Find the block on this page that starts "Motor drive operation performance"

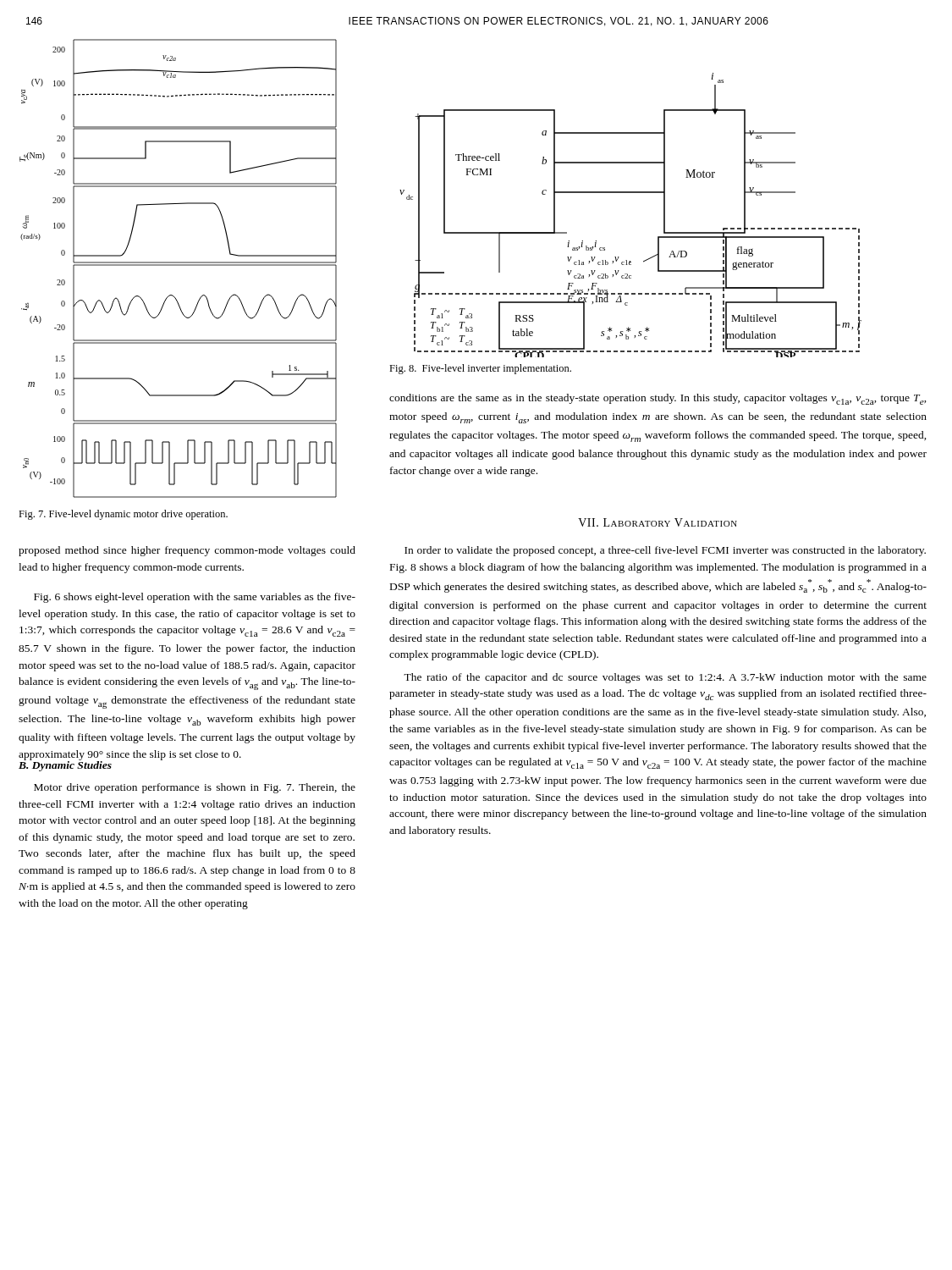coord(187,845)
